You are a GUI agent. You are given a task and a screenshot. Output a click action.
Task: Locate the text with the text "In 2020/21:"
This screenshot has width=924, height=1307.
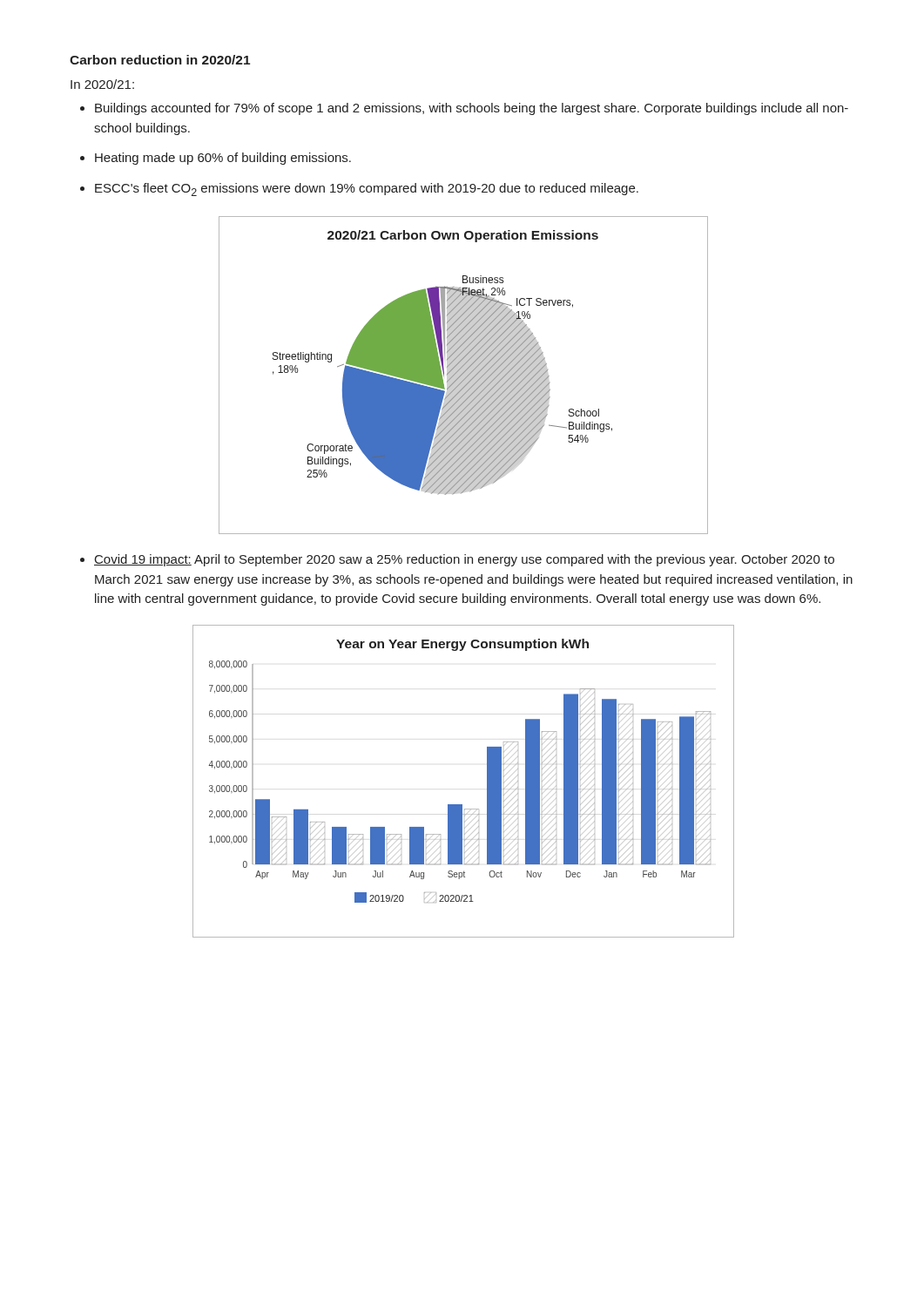click(x=102, y=84)
